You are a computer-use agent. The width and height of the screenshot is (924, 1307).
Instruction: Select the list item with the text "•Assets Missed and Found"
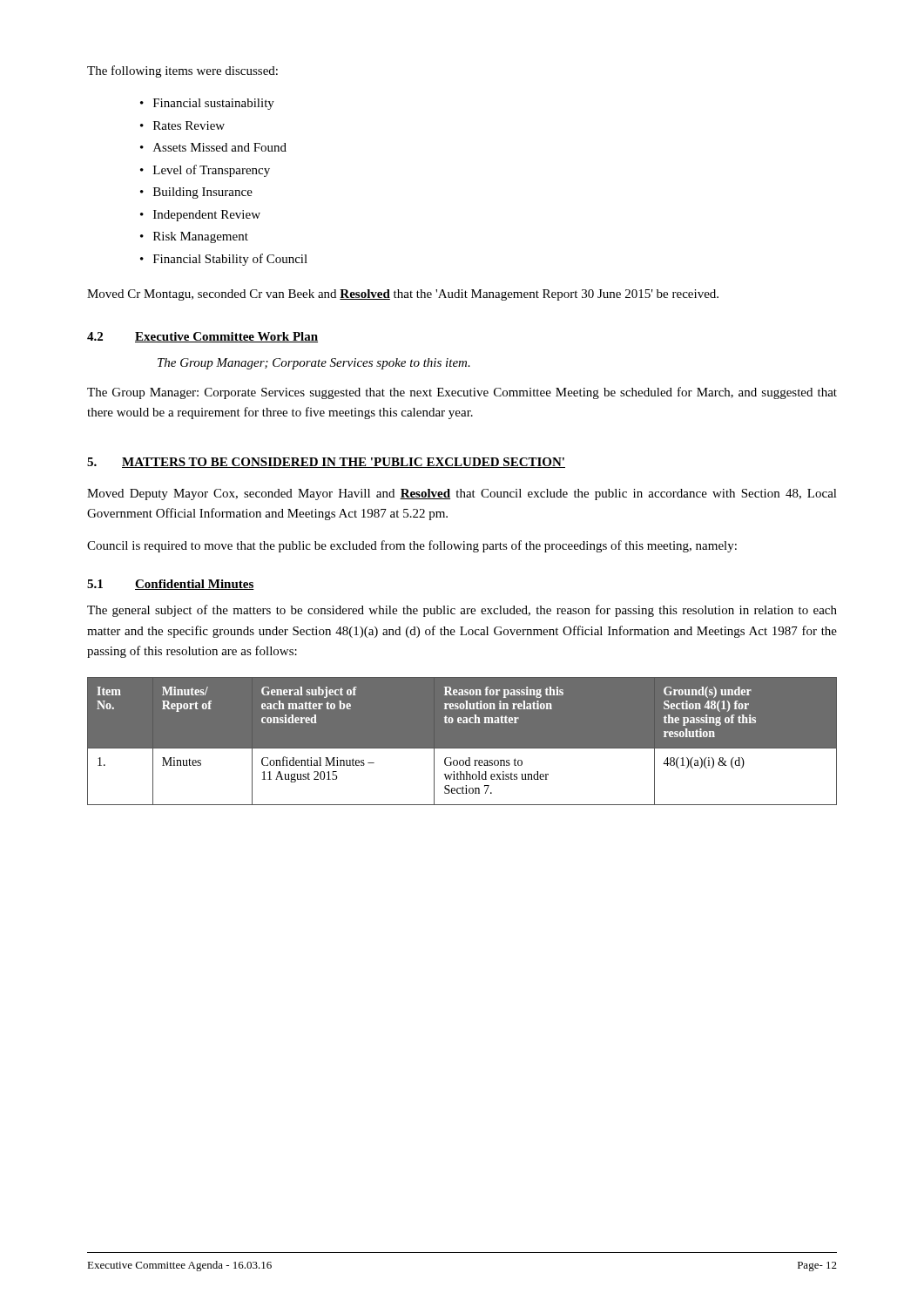(213, 148)
